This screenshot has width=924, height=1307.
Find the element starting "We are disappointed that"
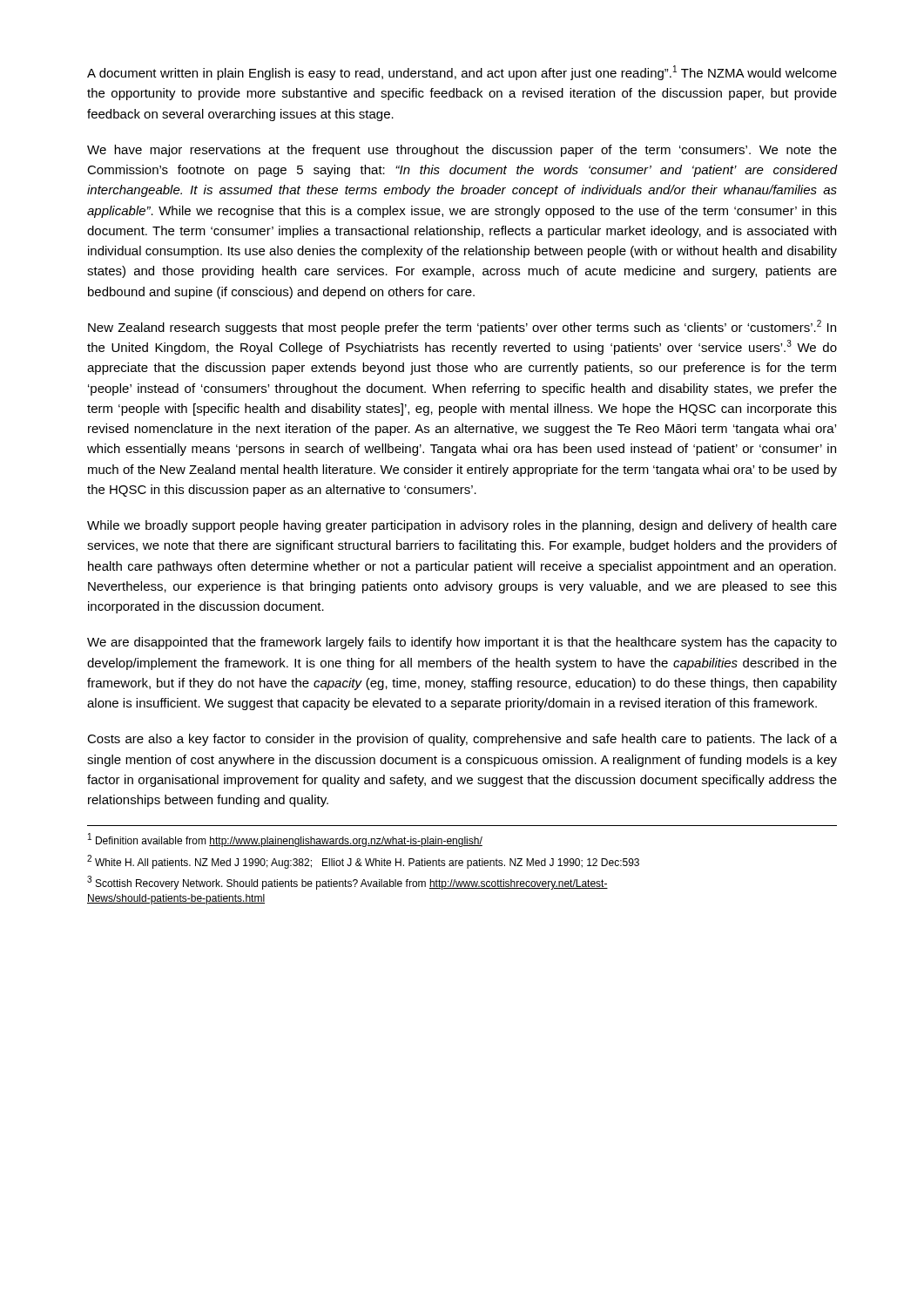[x=462, y=672]
